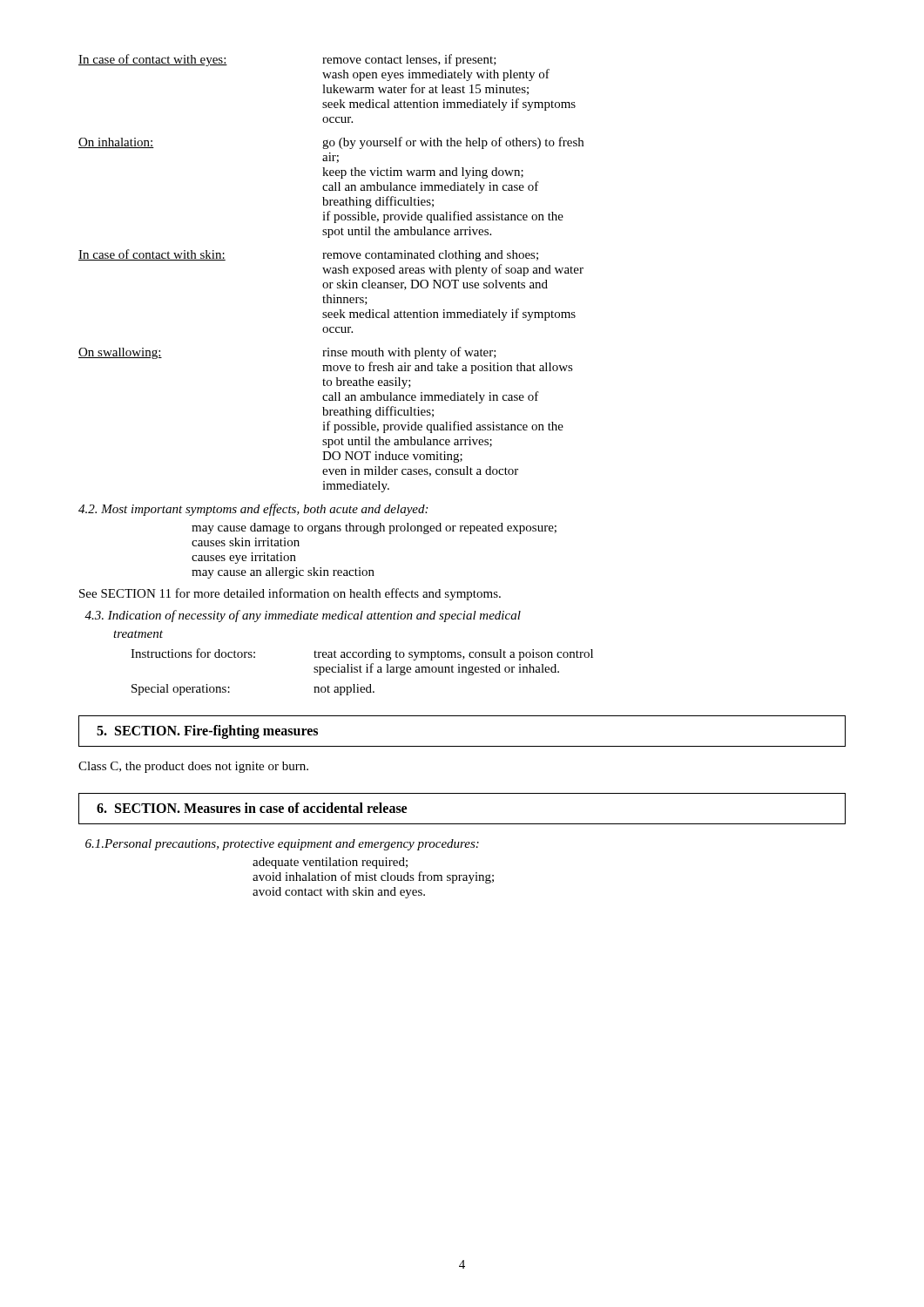924x1307 pixels.
Task: Click the passage that begins "avoid contact with skin"
Action: coord(339,891)
